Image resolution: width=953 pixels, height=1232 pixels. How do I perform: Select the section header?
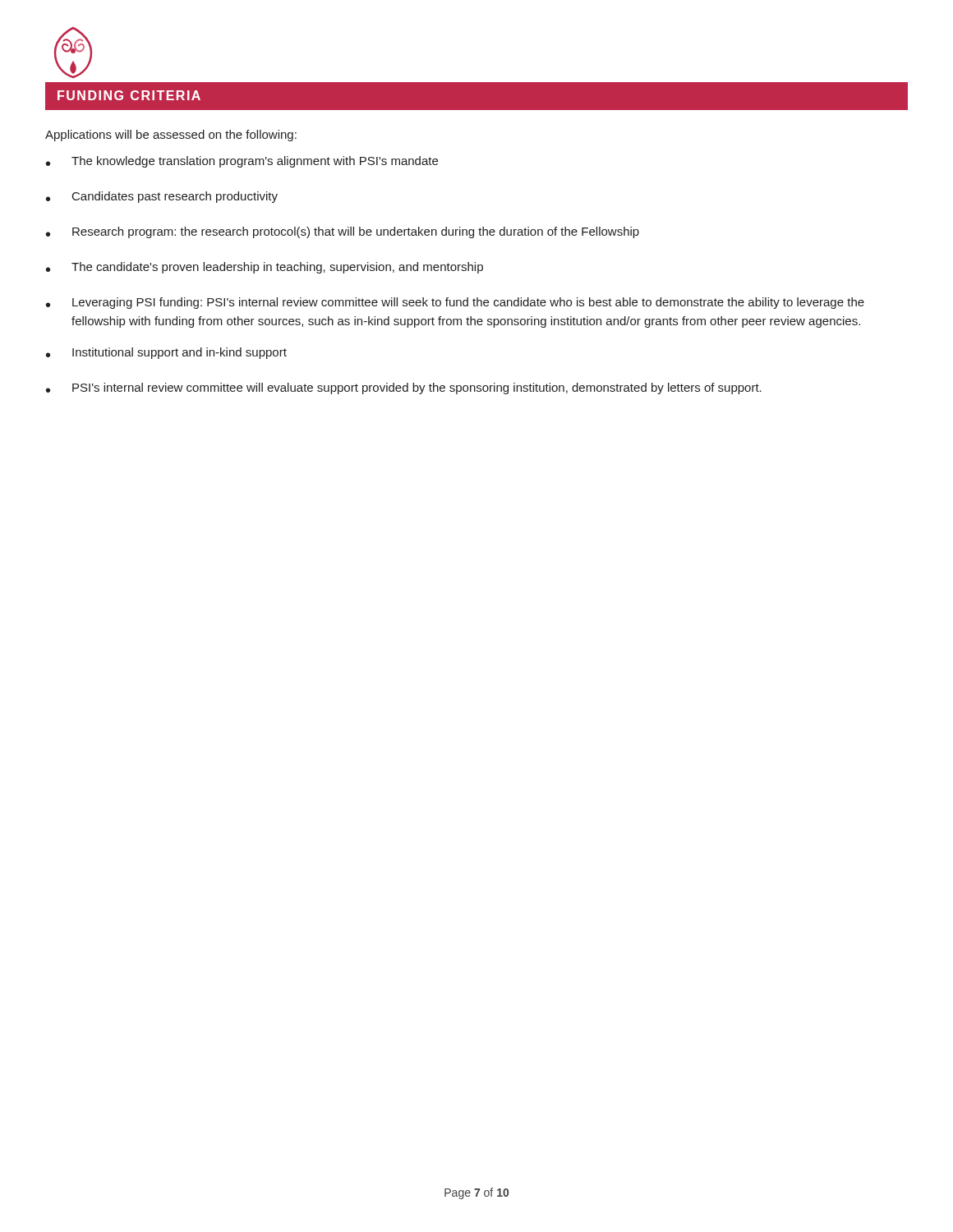click(129, 96)
